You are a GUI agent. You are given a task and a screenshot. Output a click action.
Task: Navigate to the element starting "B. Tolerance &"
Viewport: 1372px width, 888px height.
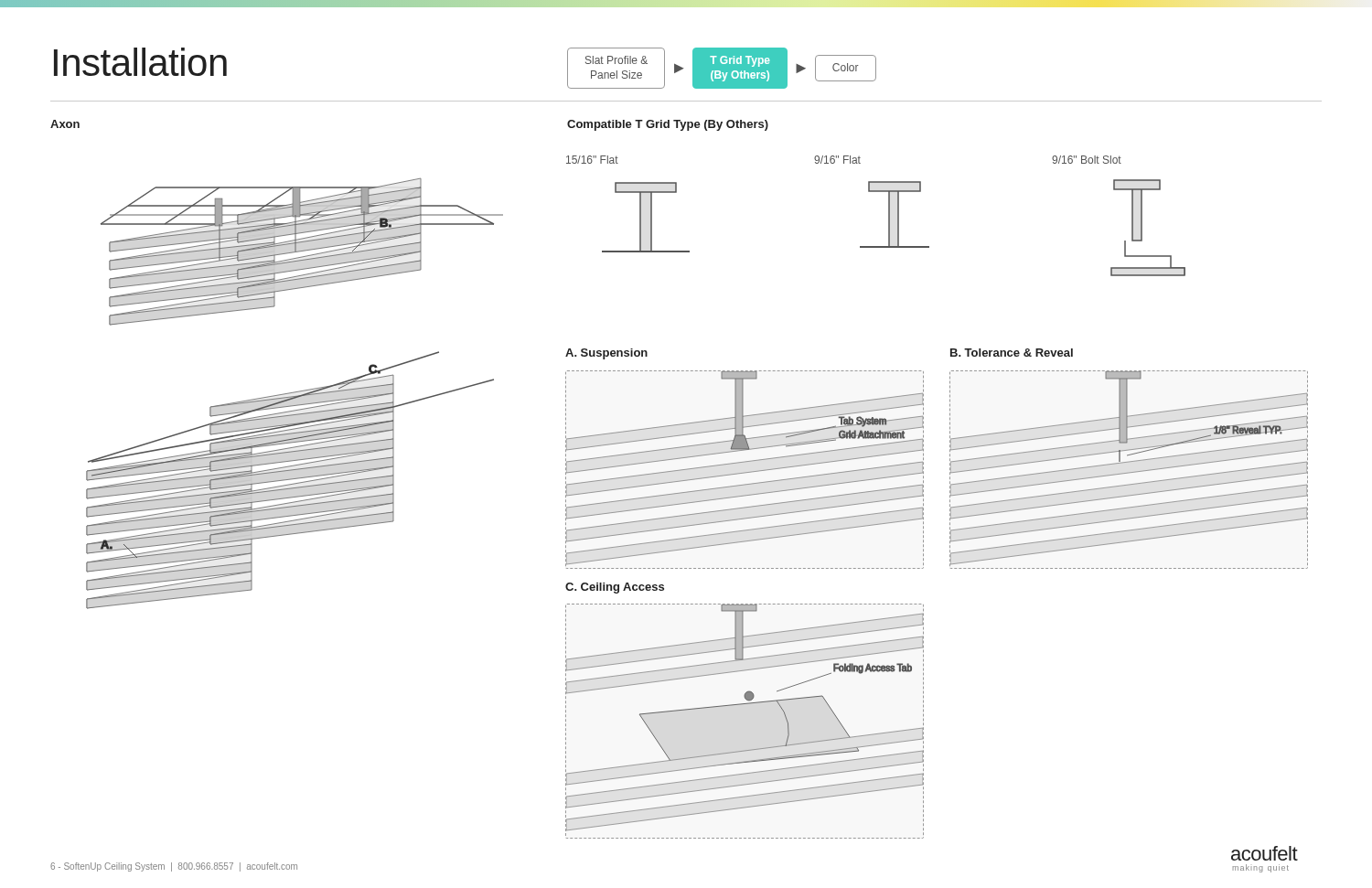click(1011, 353)
